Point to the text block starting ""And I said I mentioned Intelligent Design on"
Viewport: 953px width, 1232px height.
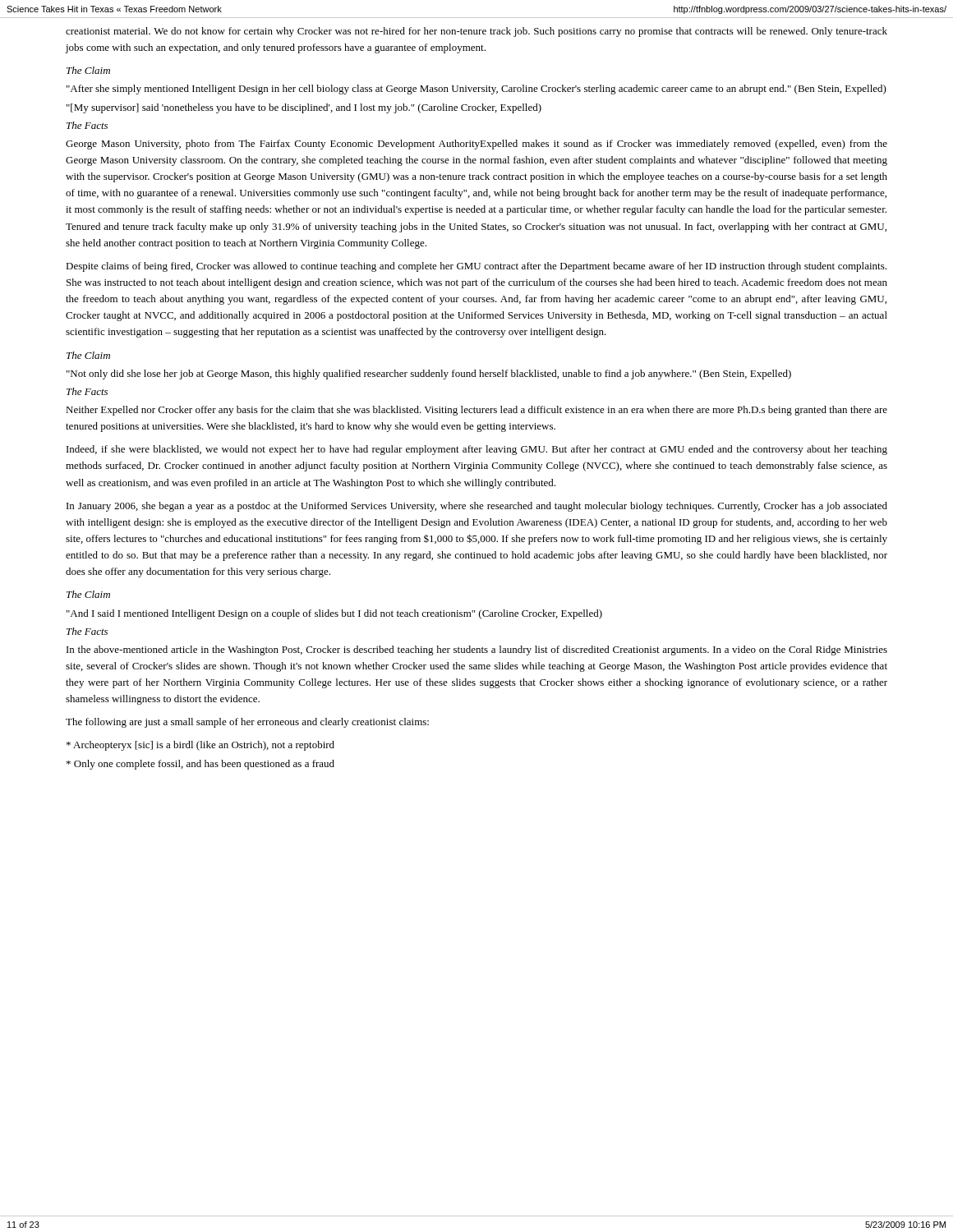(x=334, y=613)
